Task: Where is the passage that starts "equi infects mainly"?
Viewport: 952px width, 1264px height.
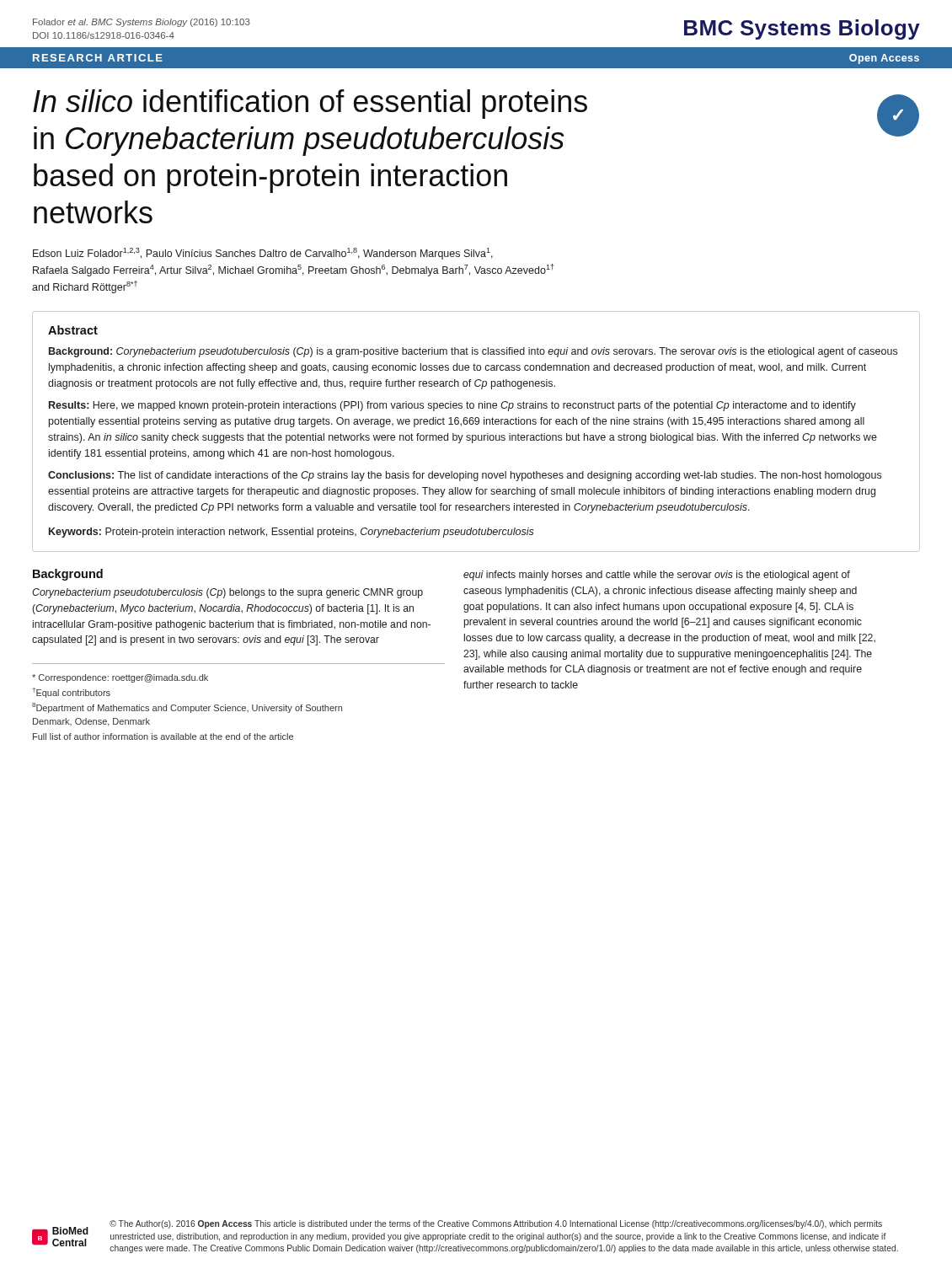Action: tap(670, 630)
